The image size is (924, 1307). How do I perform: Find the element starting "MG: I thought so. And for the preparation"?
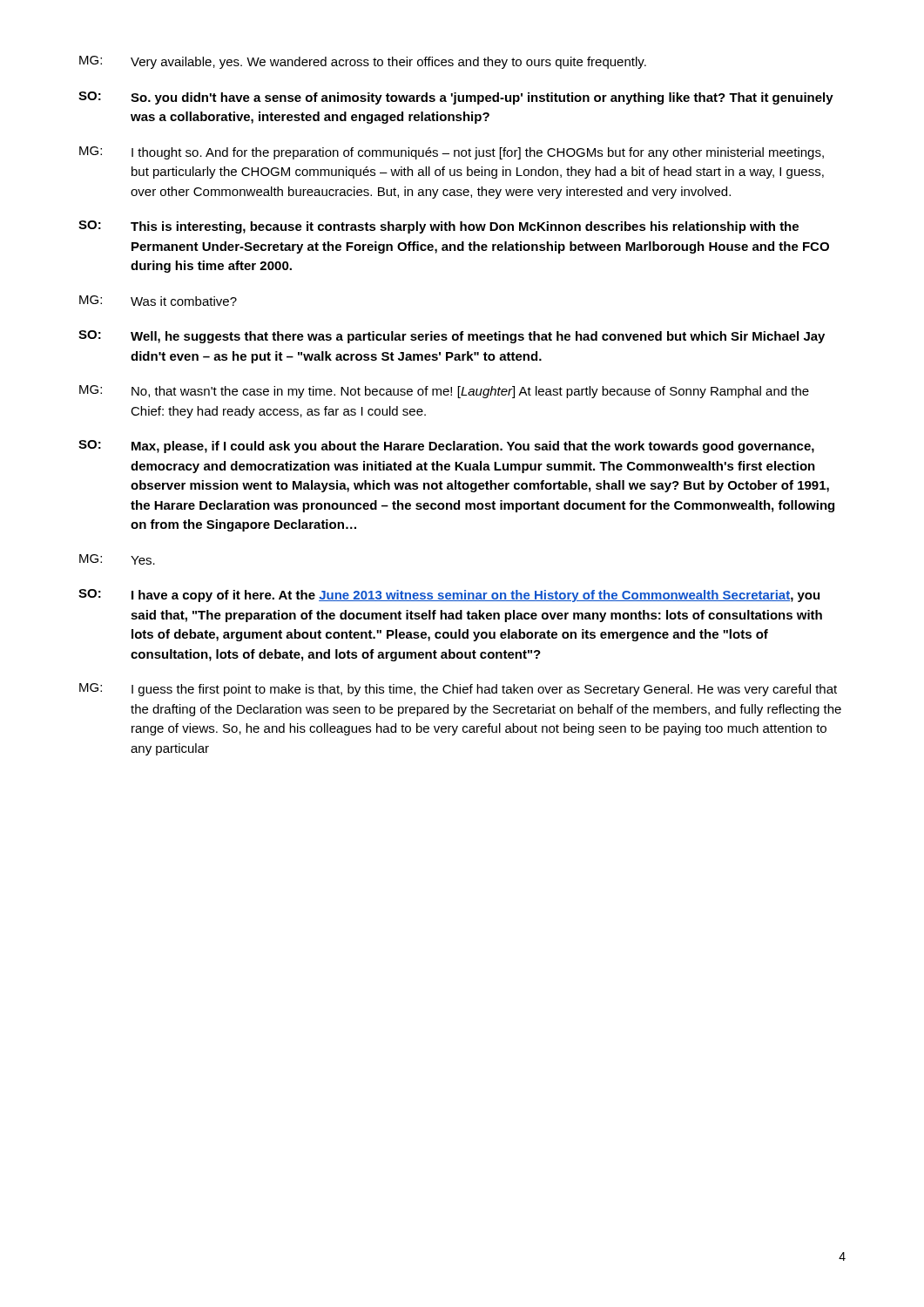pyautogui.click(x=462, y=172)
